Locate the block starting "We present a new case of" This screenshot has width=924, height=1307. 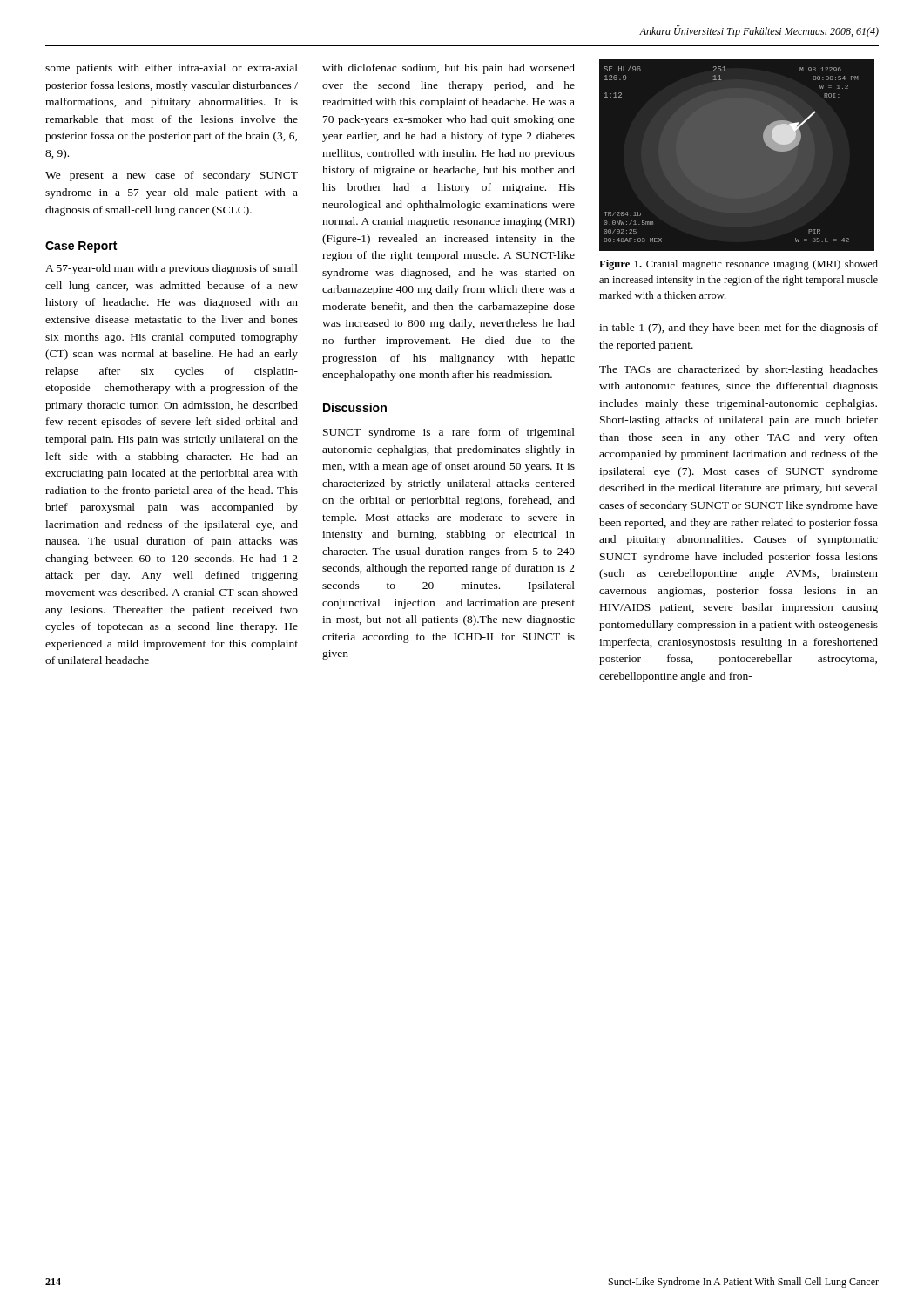pos(172,192)
